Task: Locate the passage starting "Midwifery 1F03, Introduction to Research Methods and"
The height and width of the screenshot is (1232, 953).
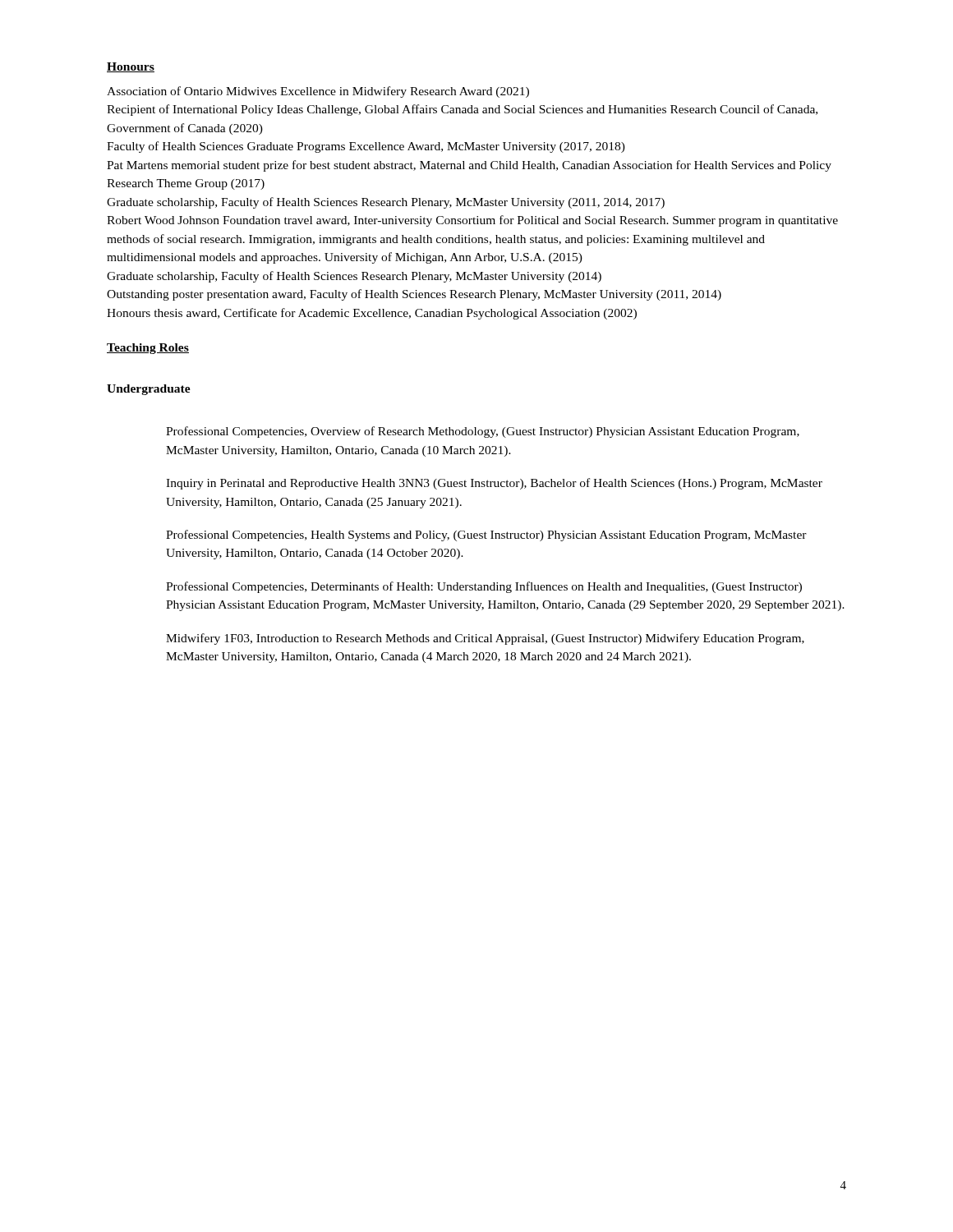Action: (x=485, y=647)
